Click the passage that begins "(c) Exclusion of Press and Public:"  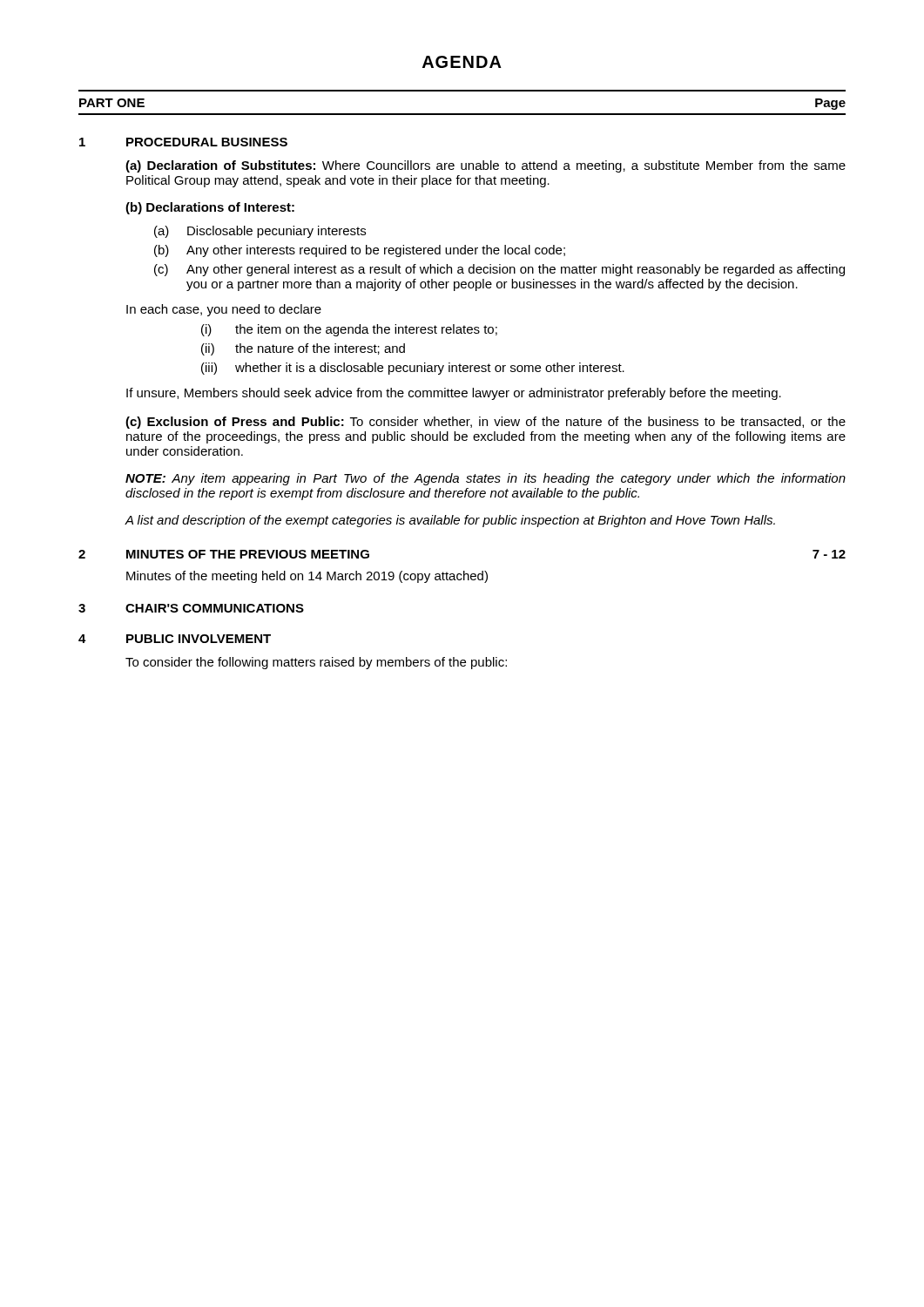[x=486, y=436]
